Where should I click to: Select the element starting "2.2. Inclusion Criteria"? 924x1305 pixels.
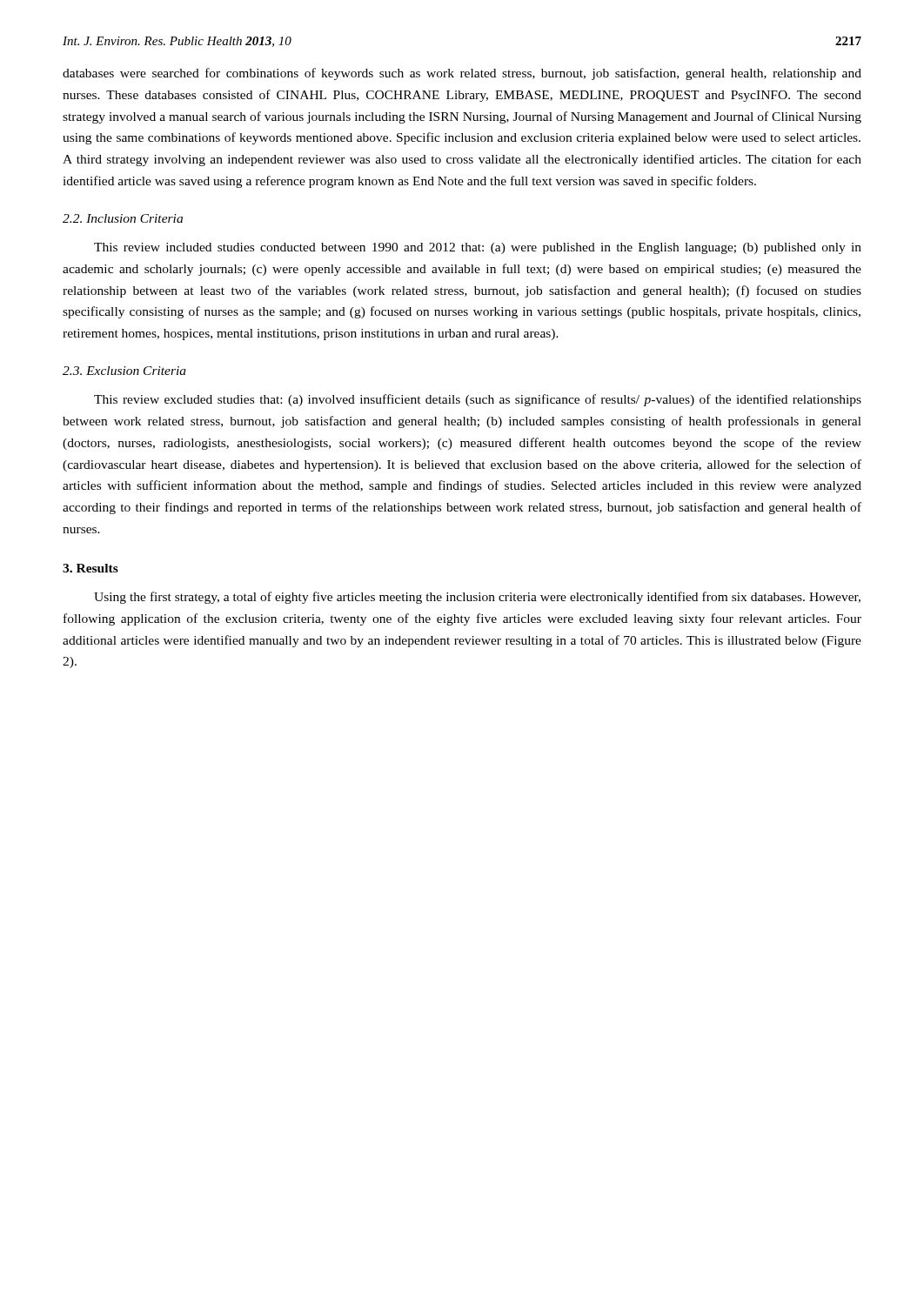123,218
